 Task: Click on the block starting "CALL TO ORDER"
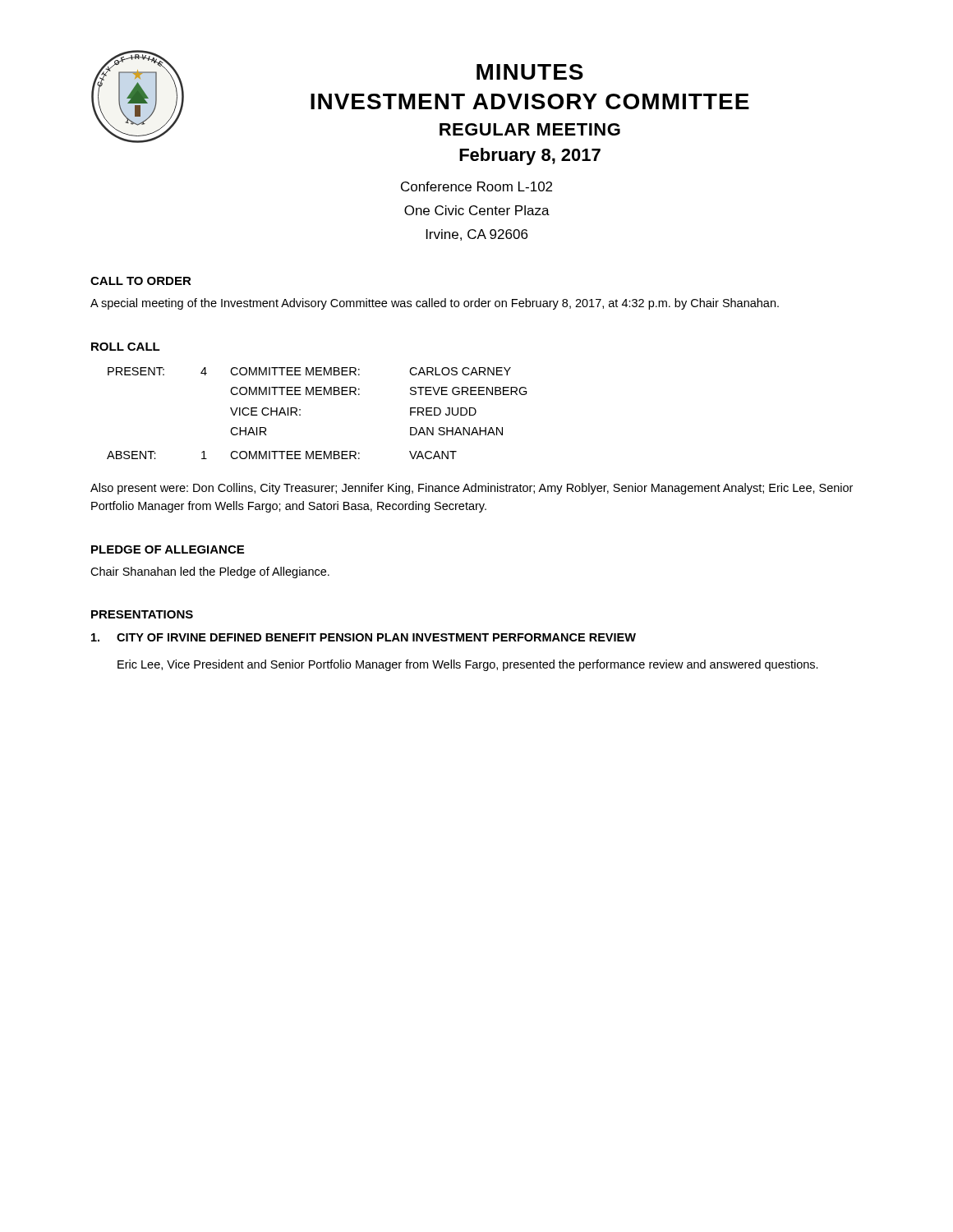click(141, 281)
